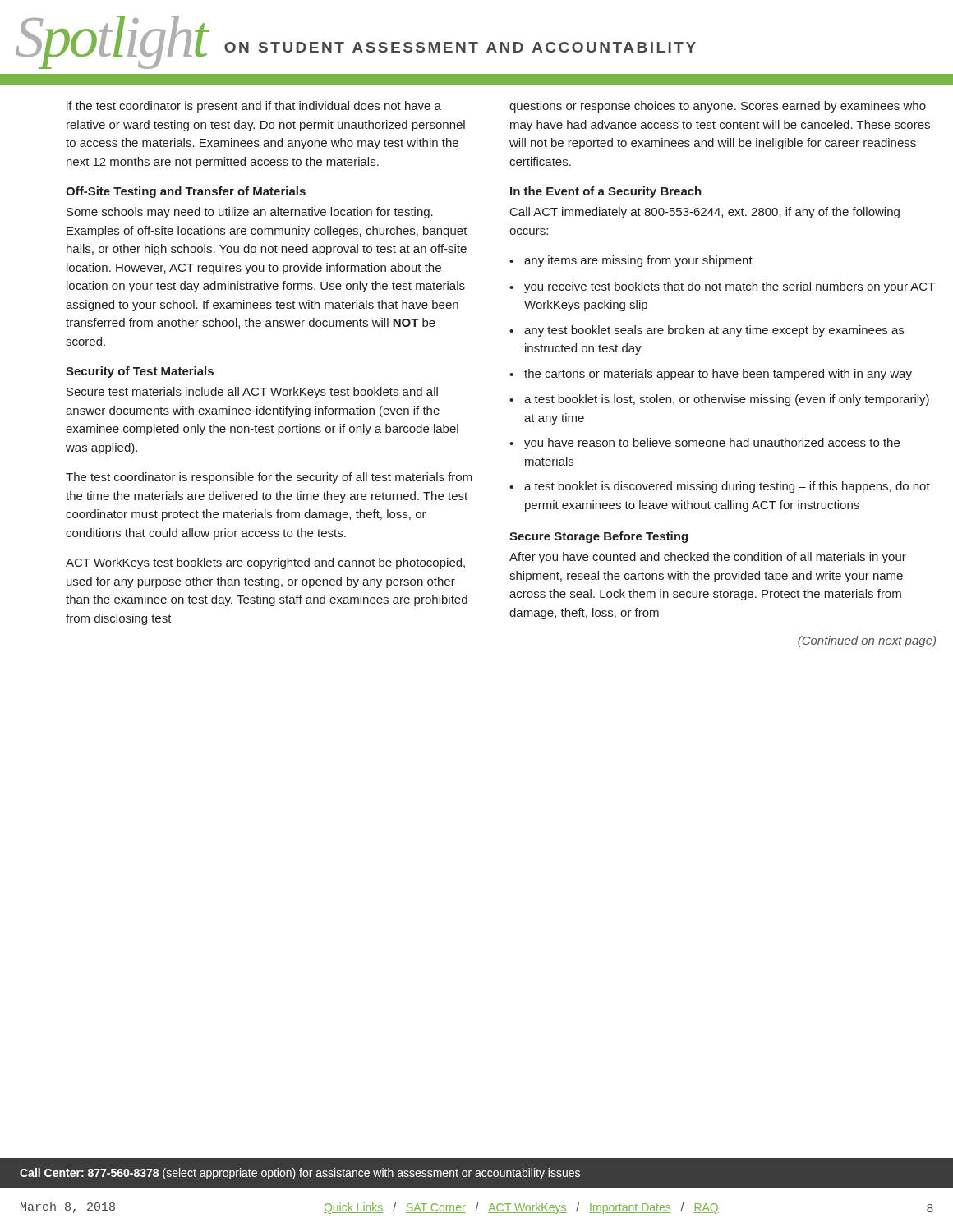
Task: Navigate to the element starting "Some schools may need to utilize an"
Action: pyautogui.click(x=266, y=276)
